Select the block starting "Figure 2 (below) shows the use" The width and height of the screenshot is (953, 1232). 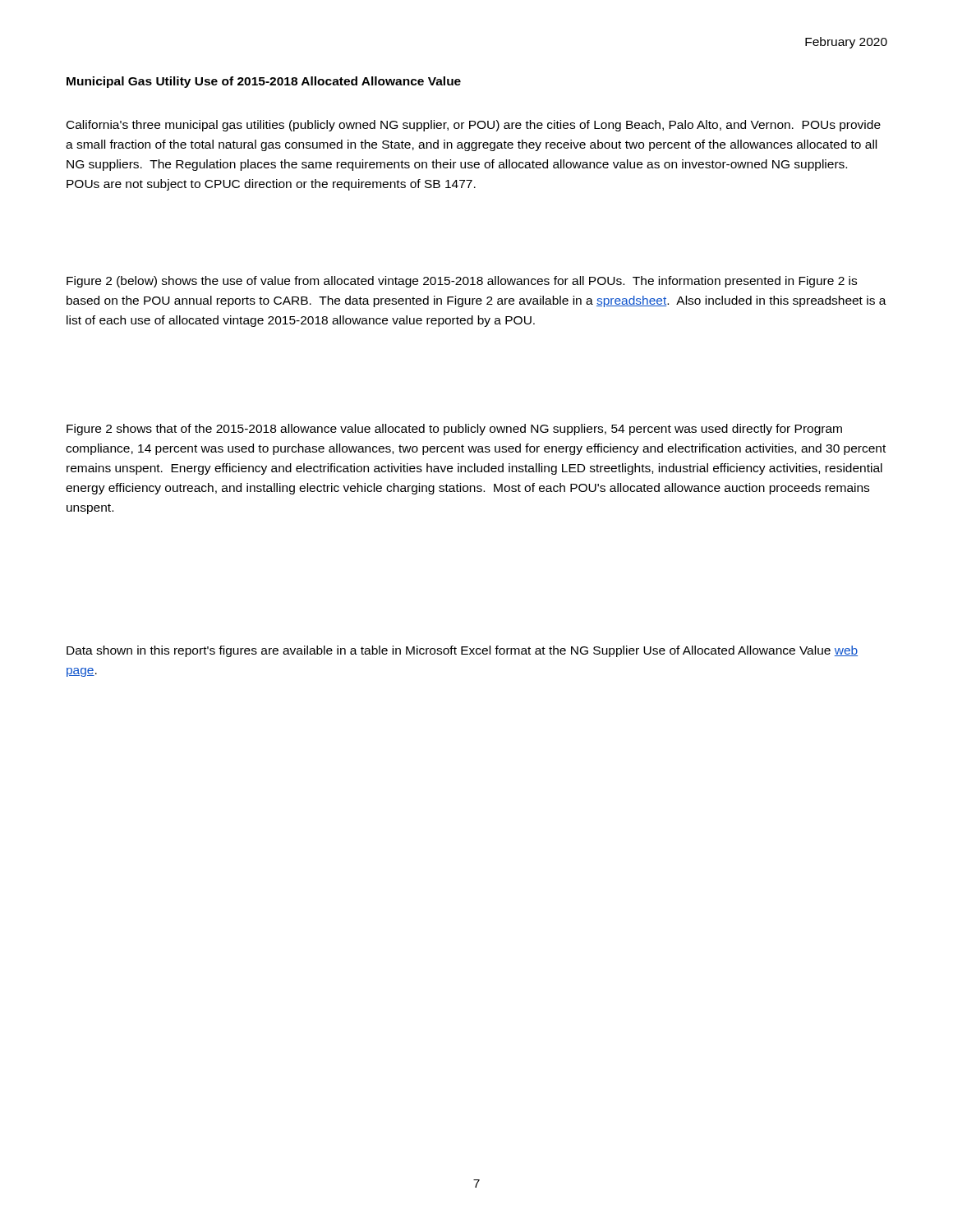coord(476,300)
